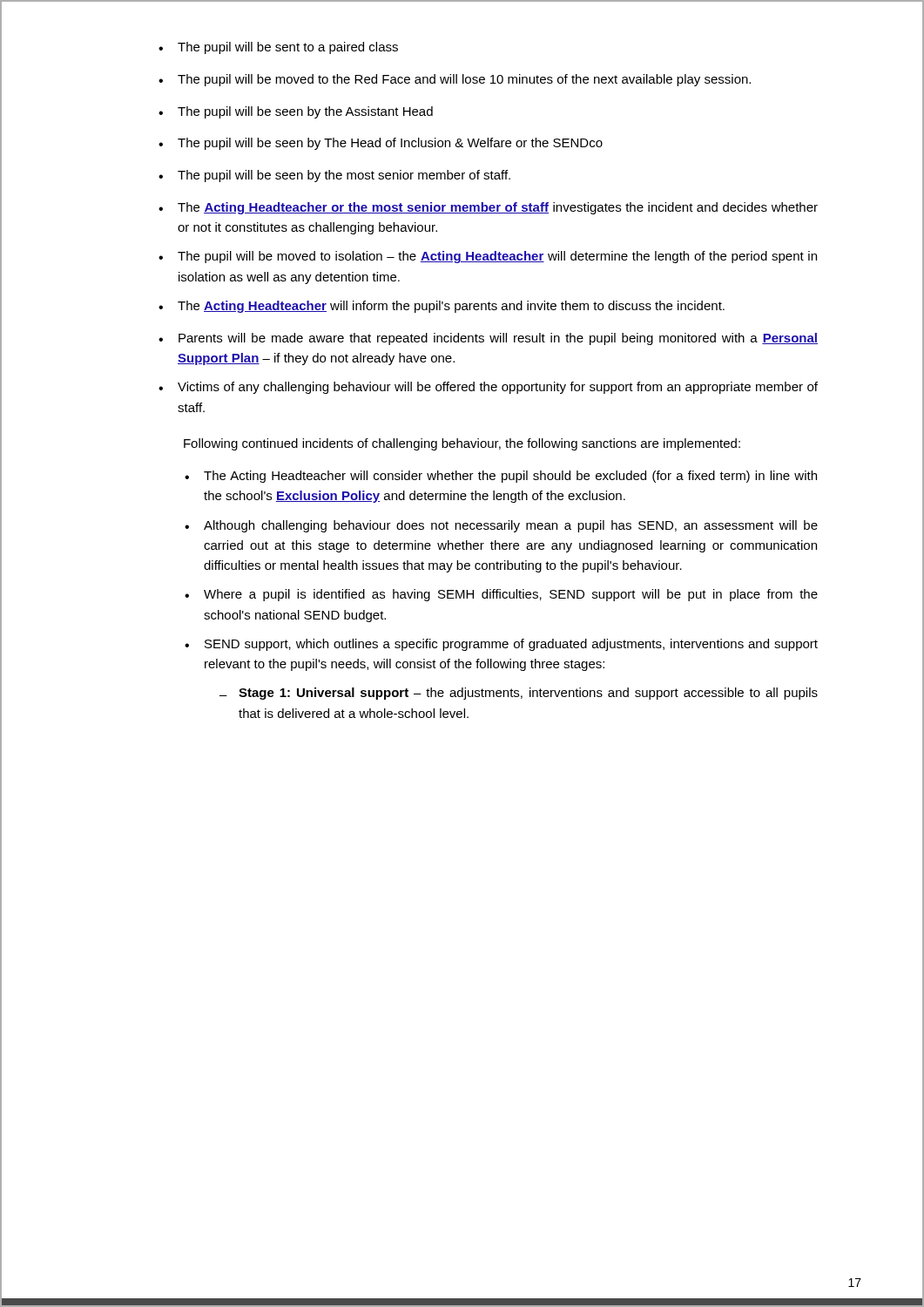Point to the text block starting "• The pupil will be seen by The"

(488, 144)
